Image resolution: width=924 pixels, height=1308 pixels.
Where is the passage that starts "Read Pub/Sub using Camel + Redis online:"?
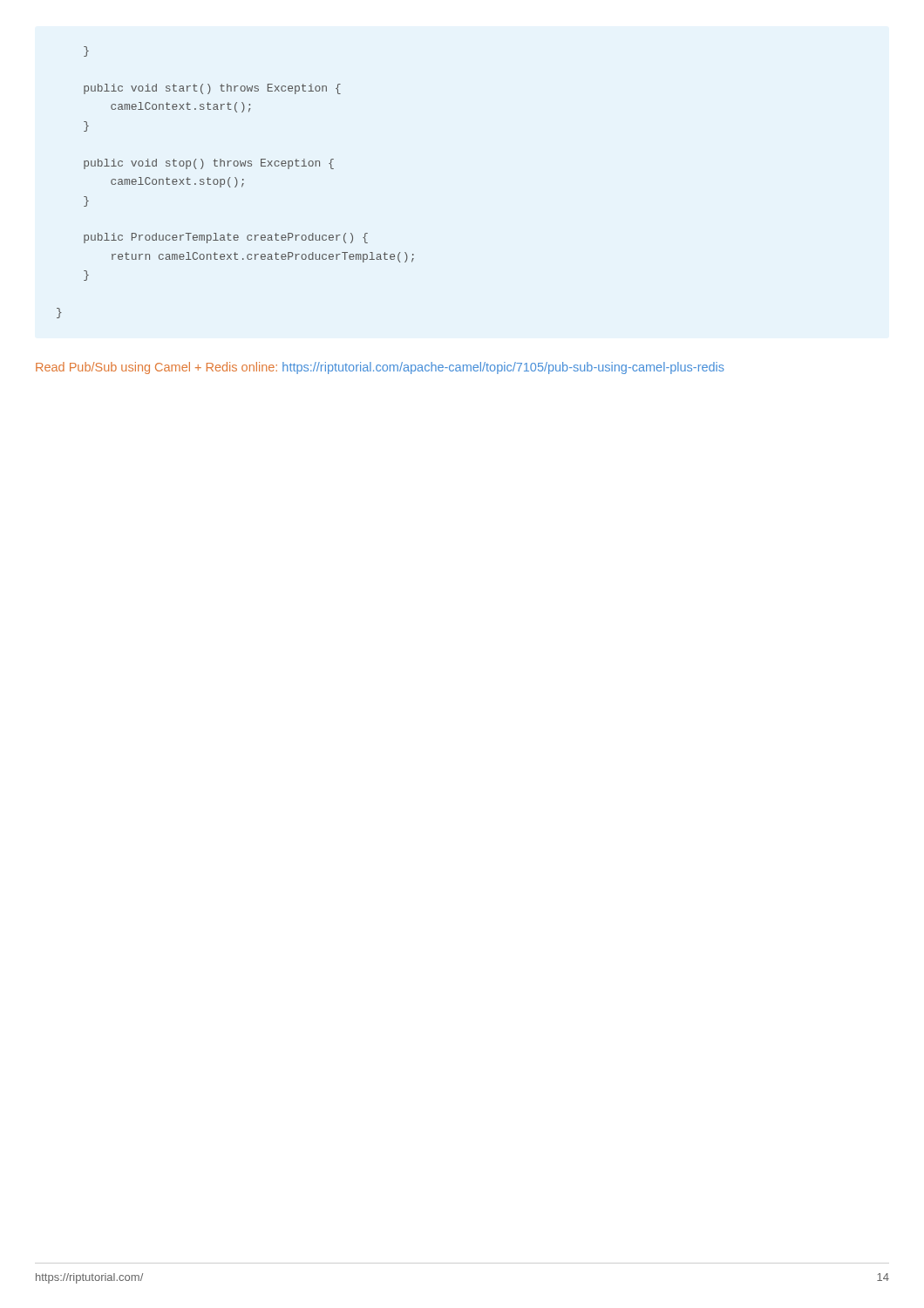pos(380,367)
